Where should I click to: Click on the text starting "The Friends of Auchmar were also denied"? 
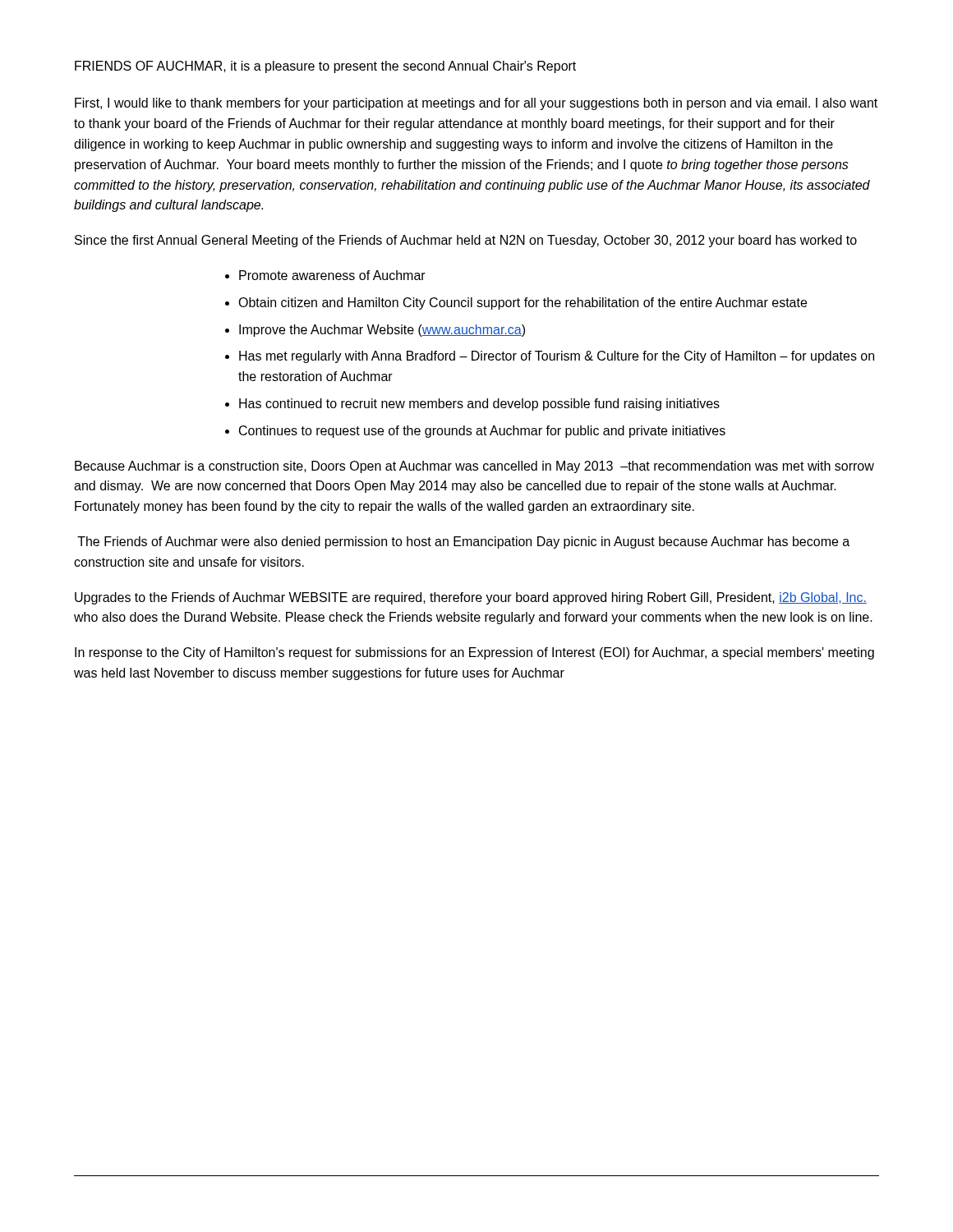[462, 552]
